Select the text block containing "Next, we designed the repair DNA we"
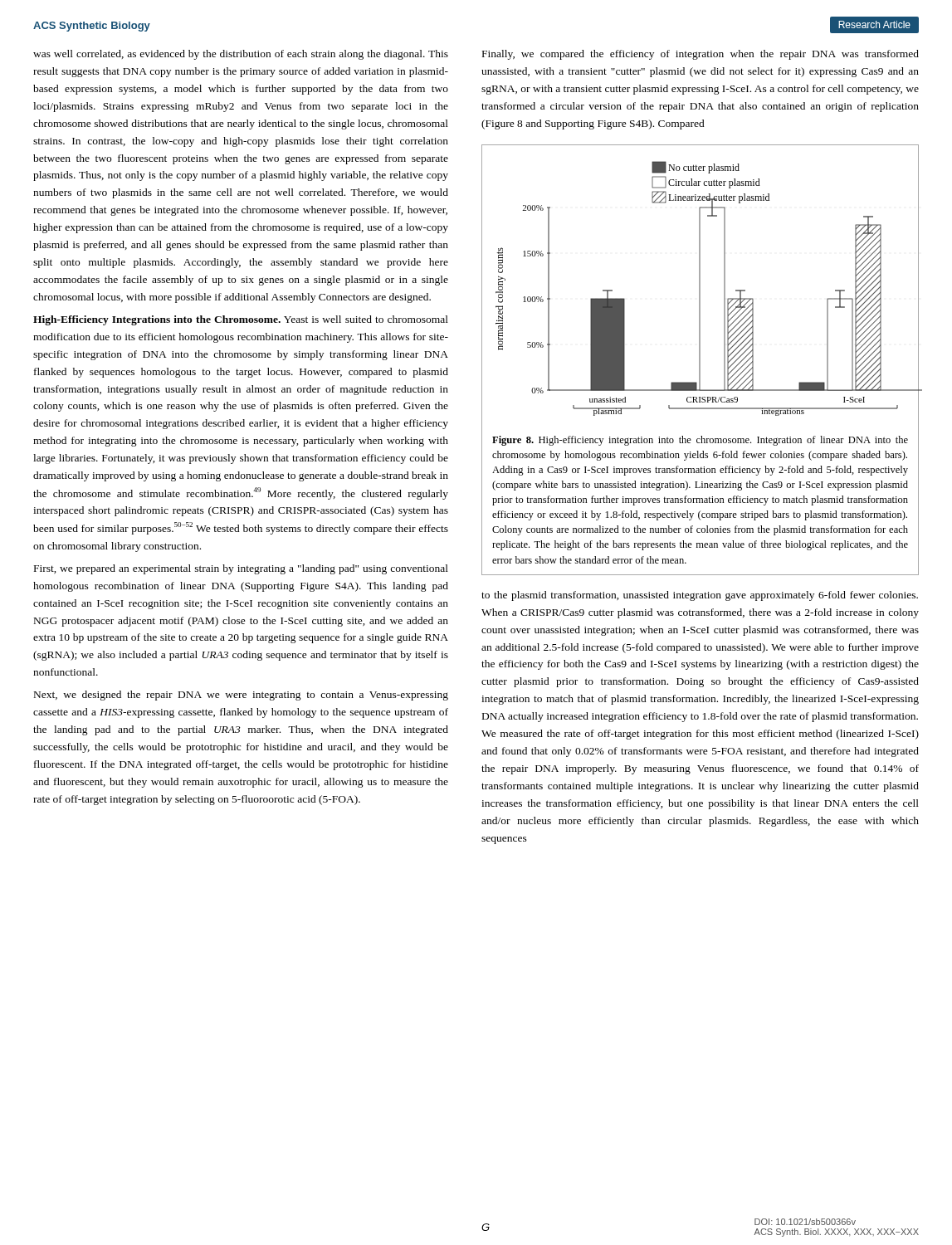Image resolution: width=952 pixels, height=1245 pixels. (241, 747)
